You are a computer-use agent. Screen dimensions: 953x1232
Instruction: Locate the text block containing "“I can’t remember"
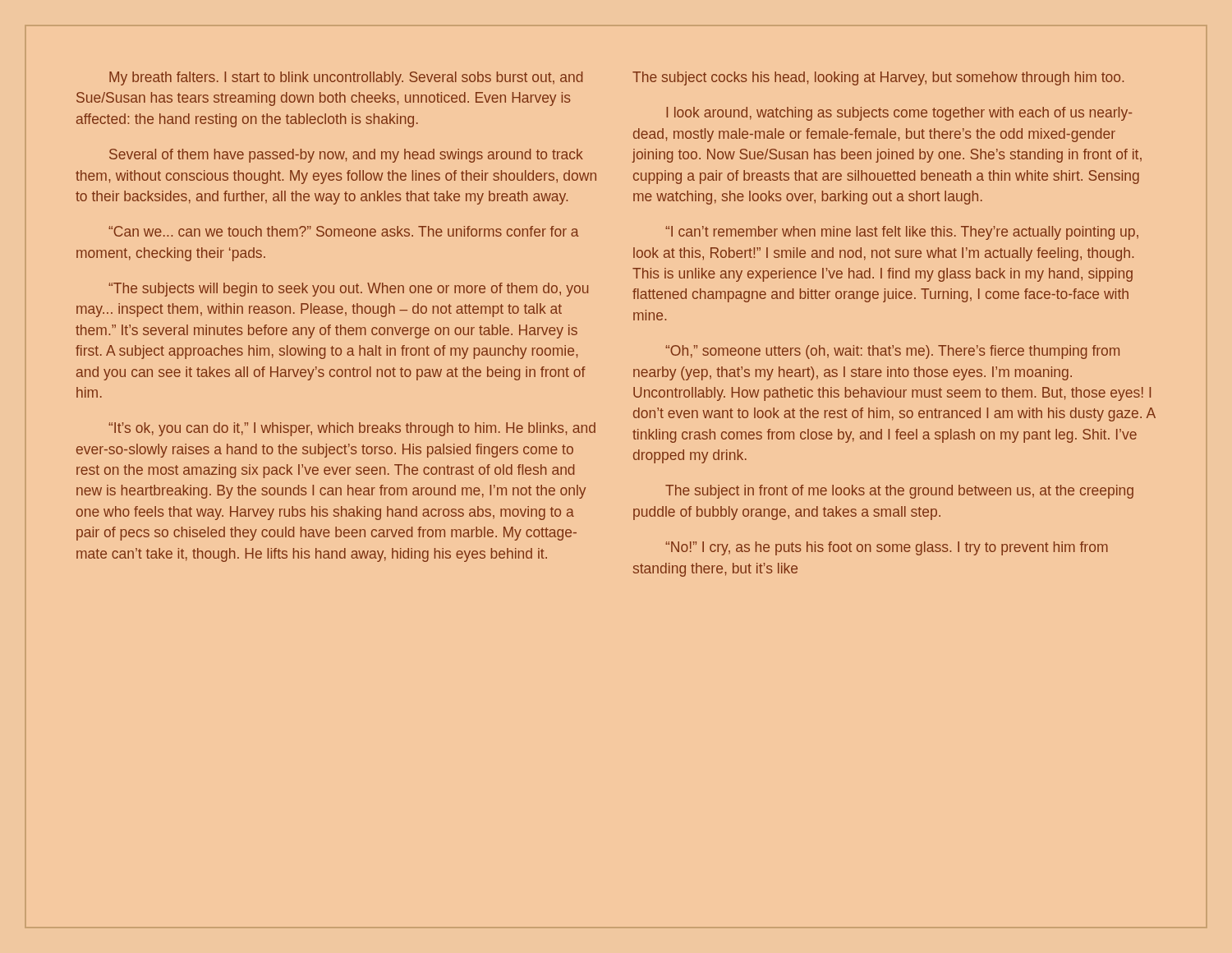tap(886, 274)
